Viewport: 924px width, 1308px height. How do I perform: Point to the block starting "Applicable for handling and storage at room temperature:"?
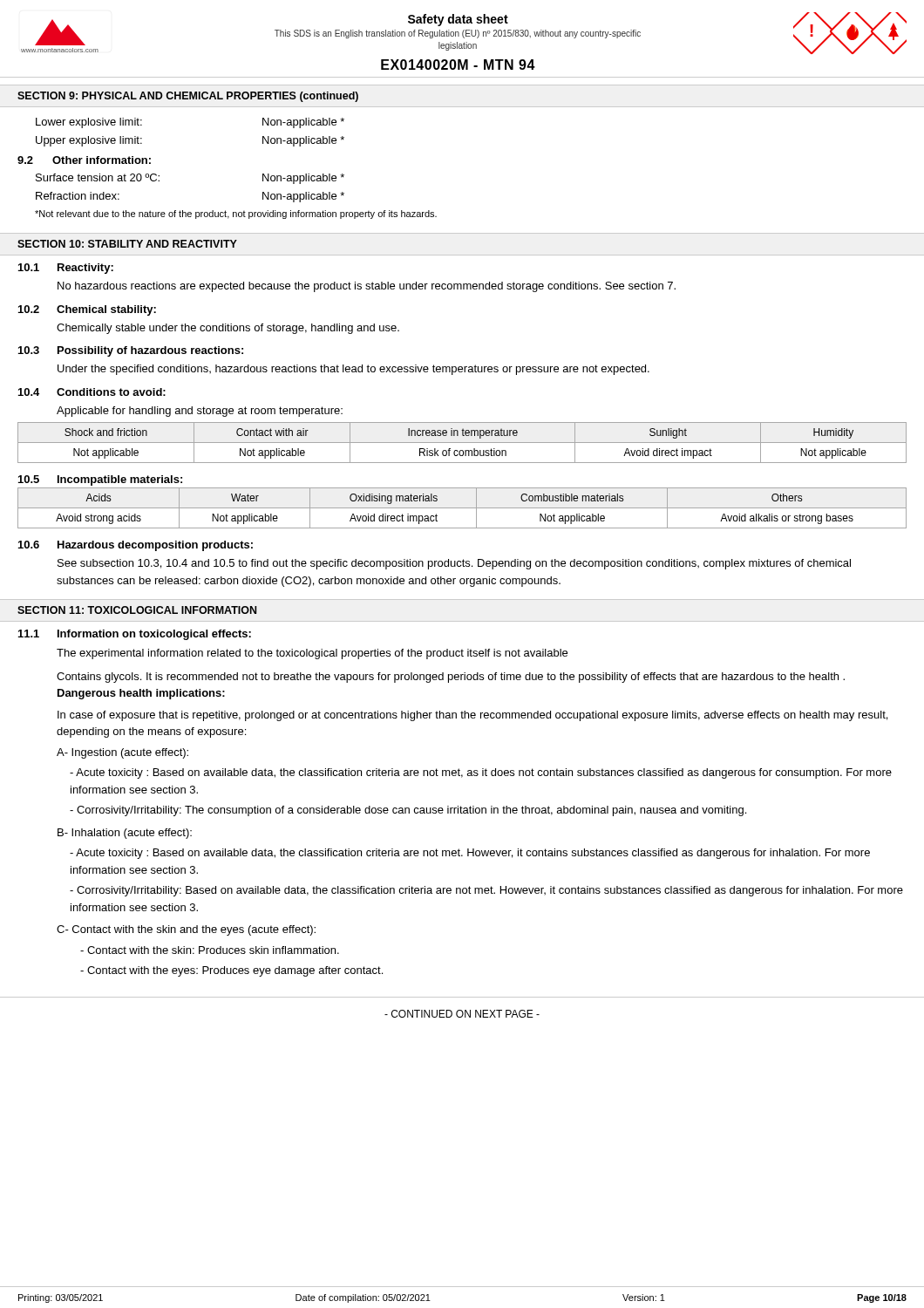[200, 410]
